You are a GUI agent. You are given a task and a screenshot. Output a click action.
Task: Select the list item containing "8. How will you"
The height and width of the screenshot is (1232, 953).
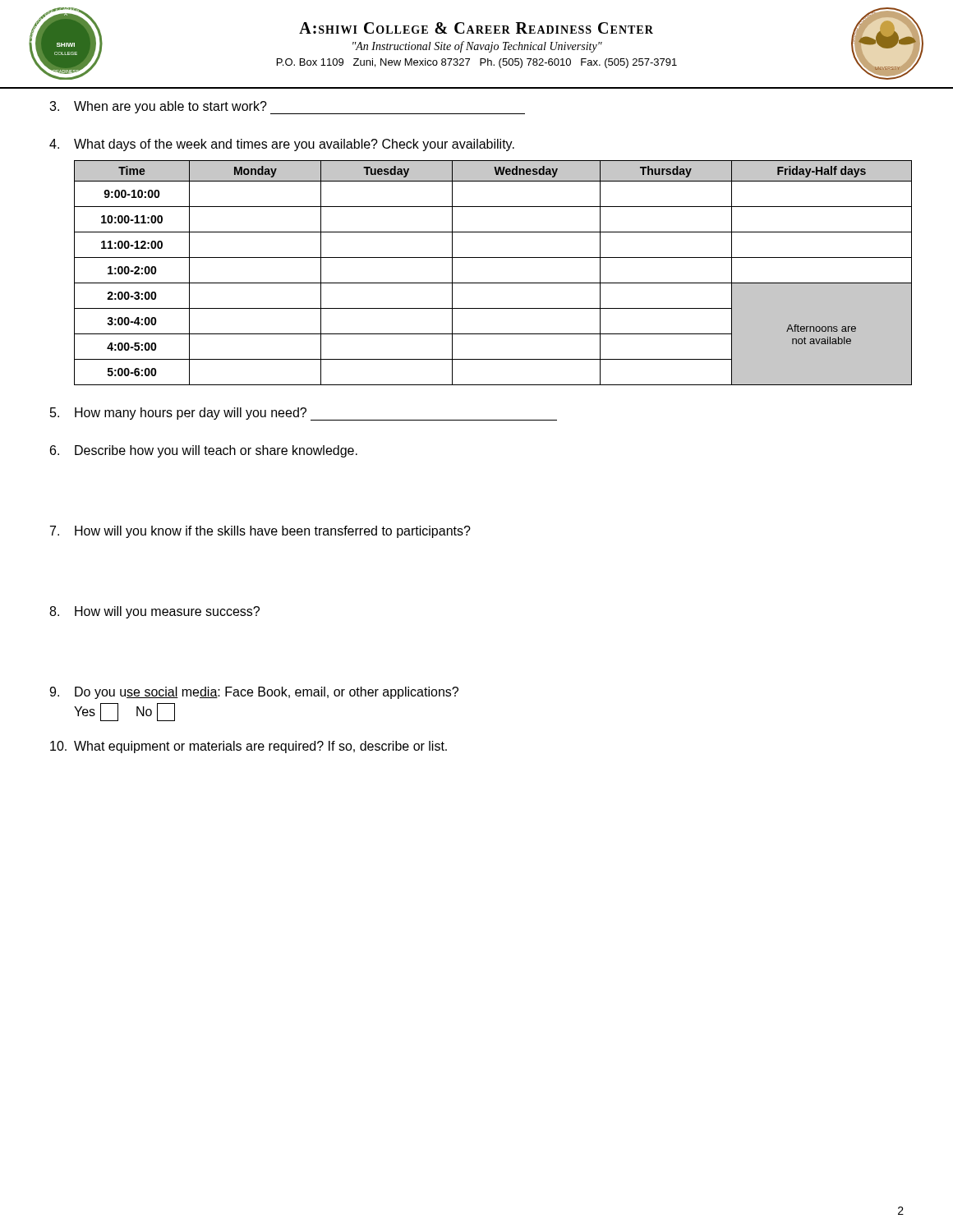point(155,612)
